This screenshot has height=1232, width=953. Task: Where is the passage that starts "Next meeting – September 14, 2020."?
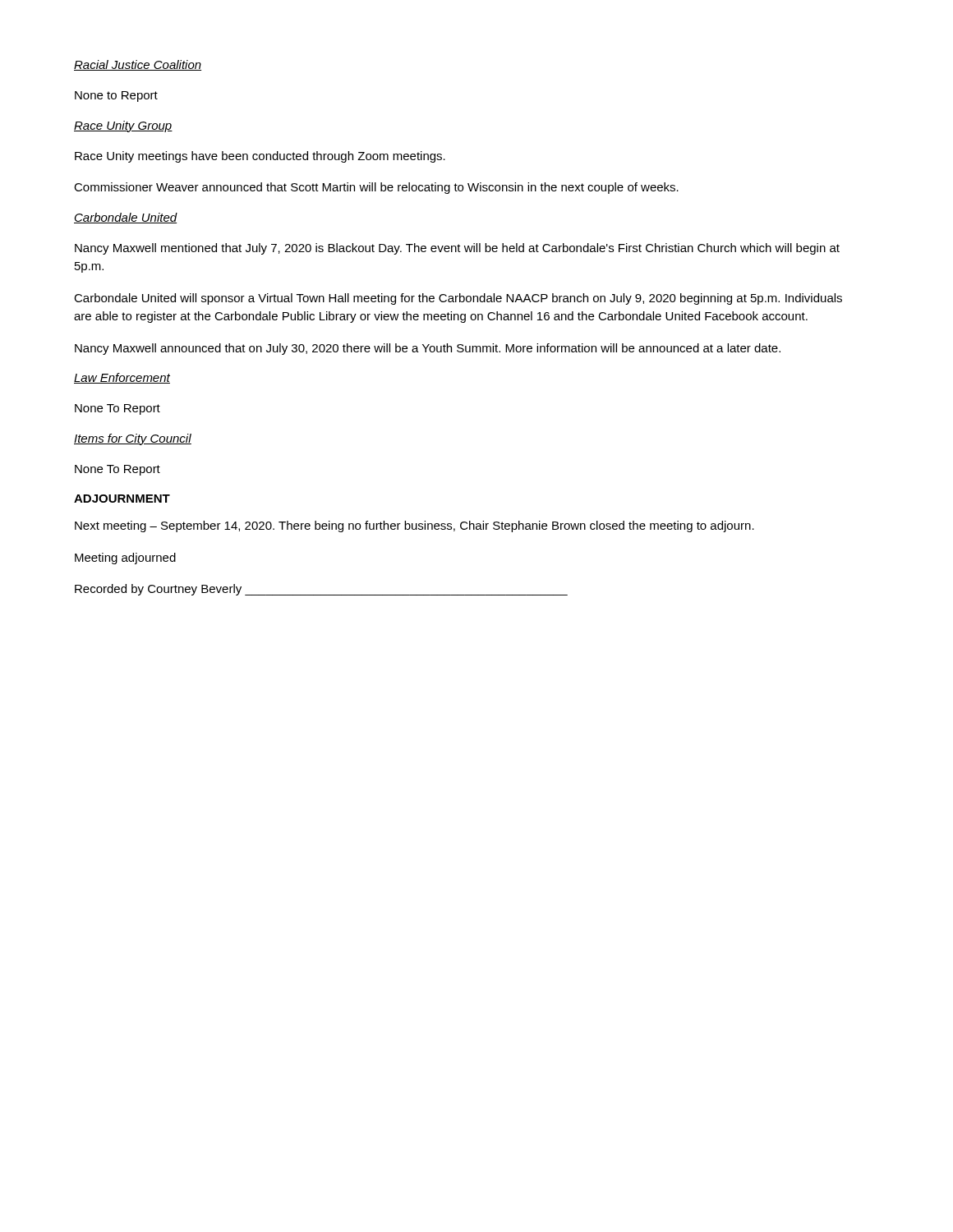(x=414, y=525)
